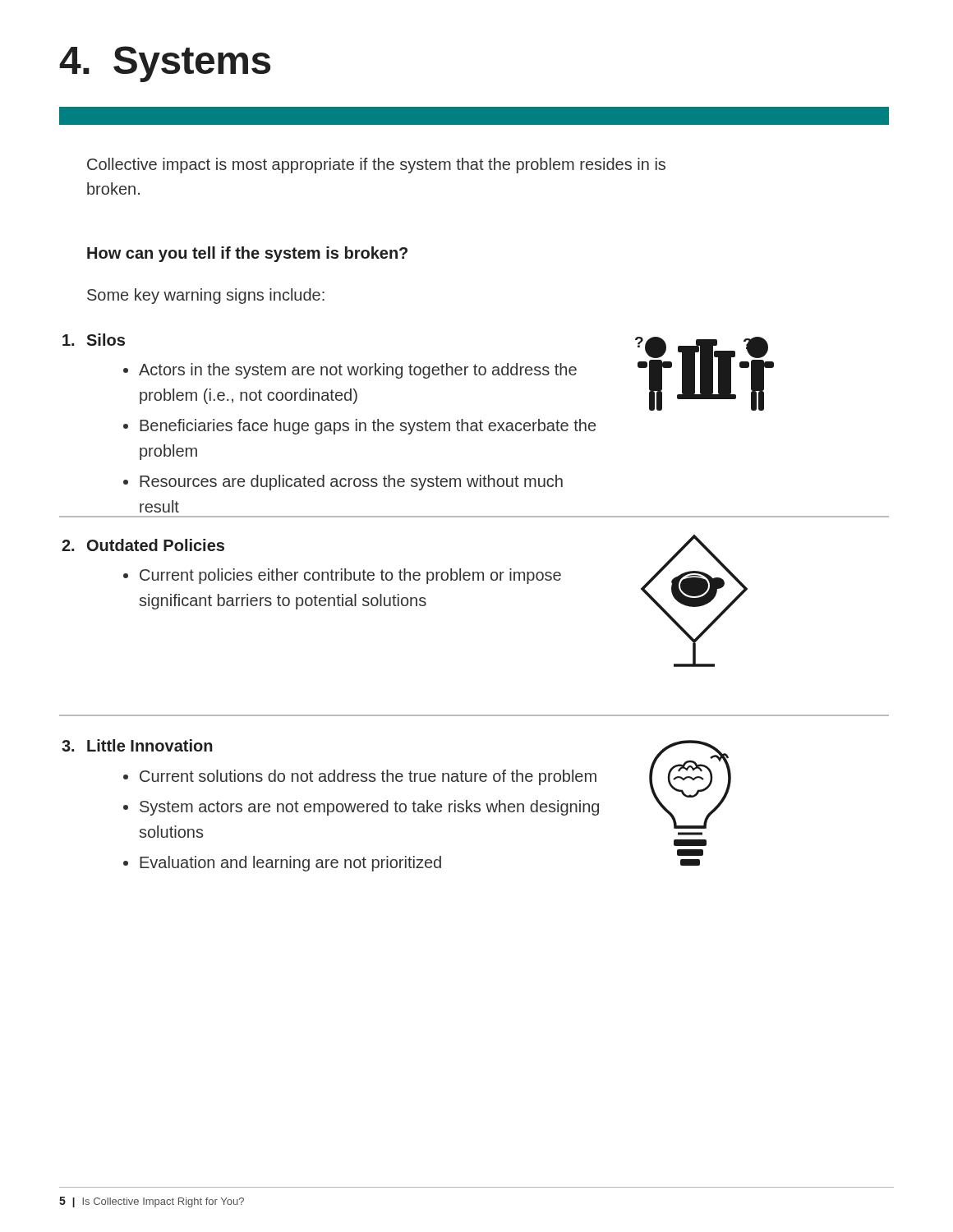The width and height of the screenshot is (953, 1232).
Task: Locate the text block starting "Outdated Policies"
Action: (156, 545)
